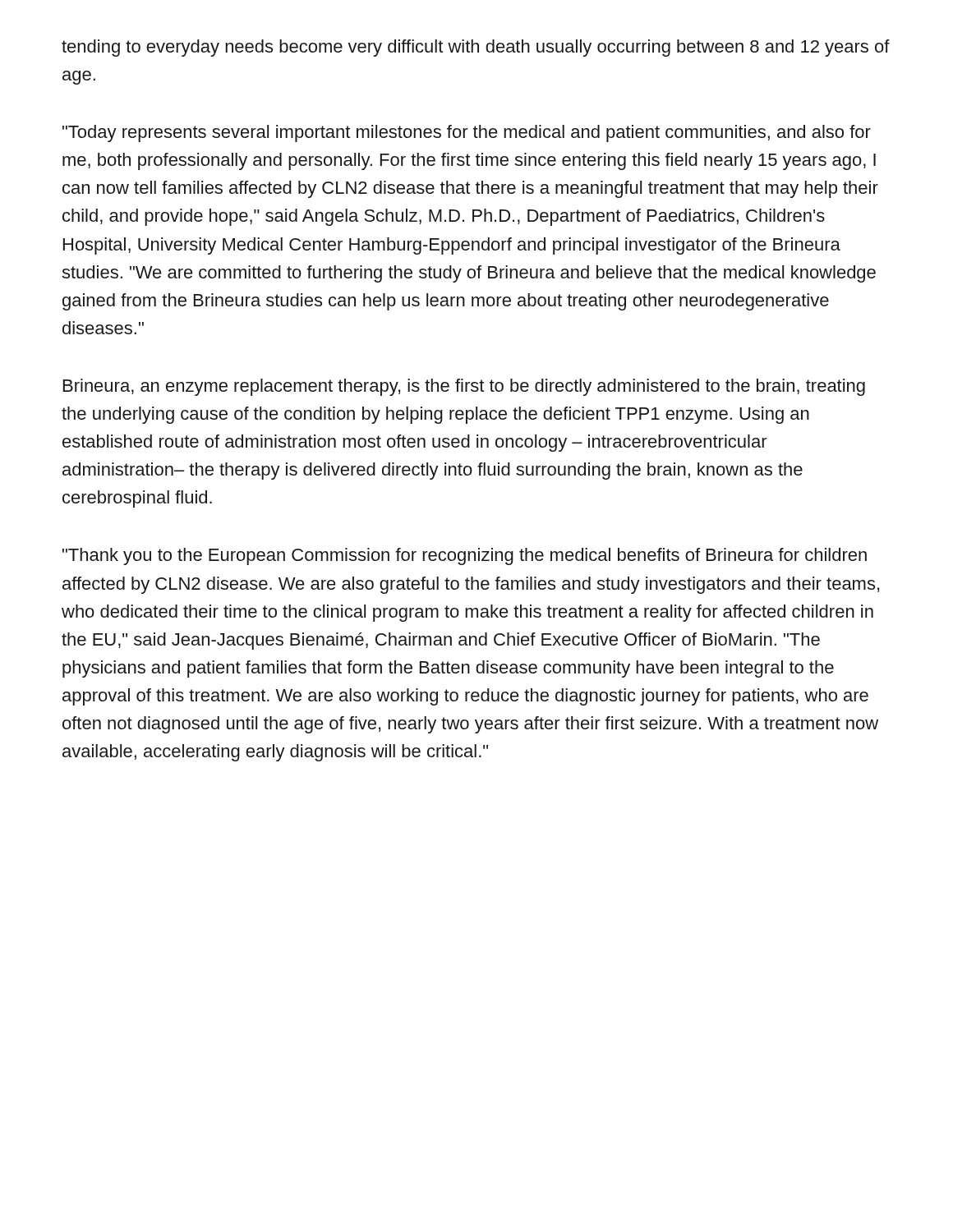Find the block on this page that starts "tending to everyday needs become very difficult"
This screenshot has width=953, height=1232.
(475, 60)
